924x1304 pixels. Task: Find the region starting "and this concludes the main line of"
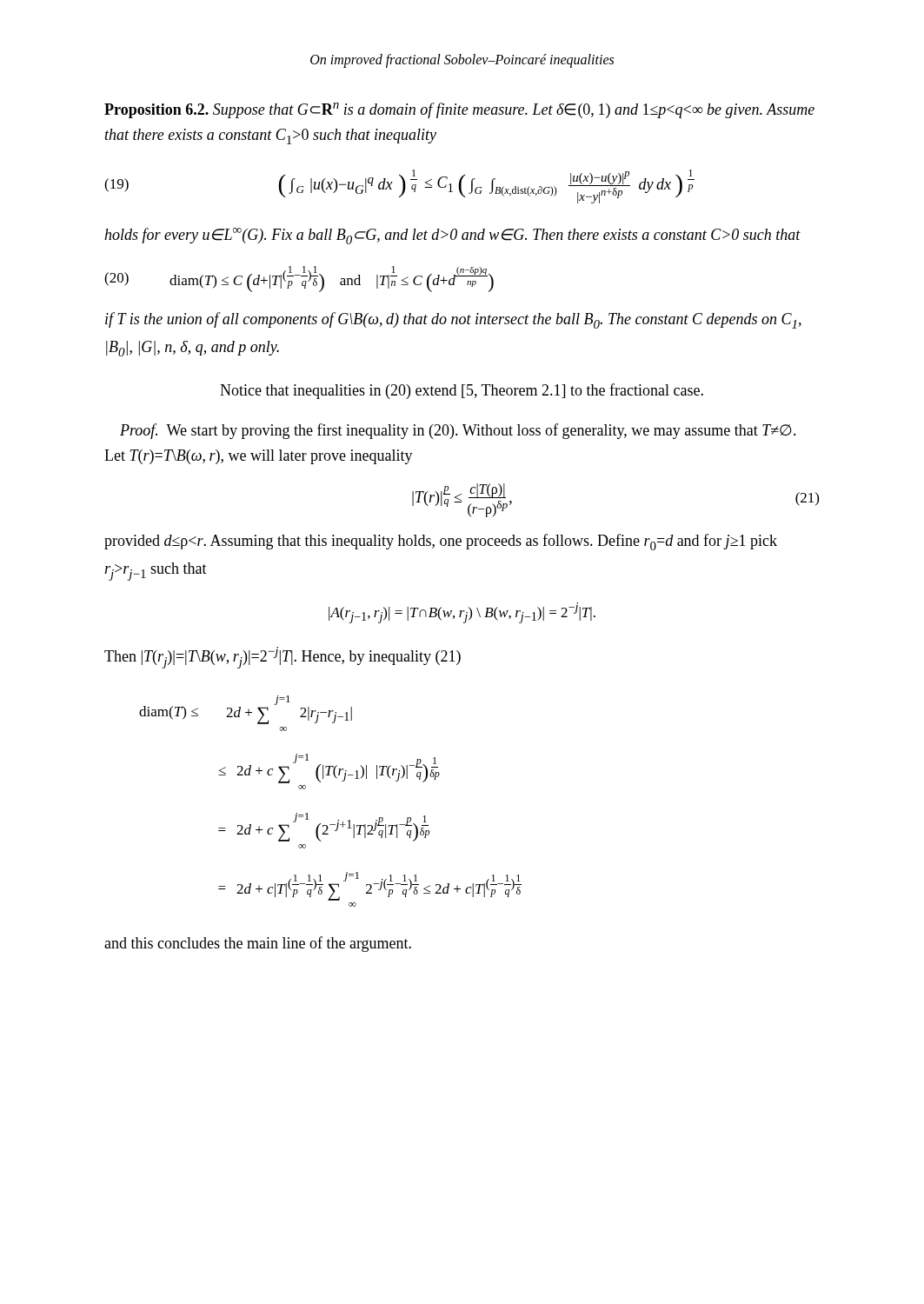[258, 943]
